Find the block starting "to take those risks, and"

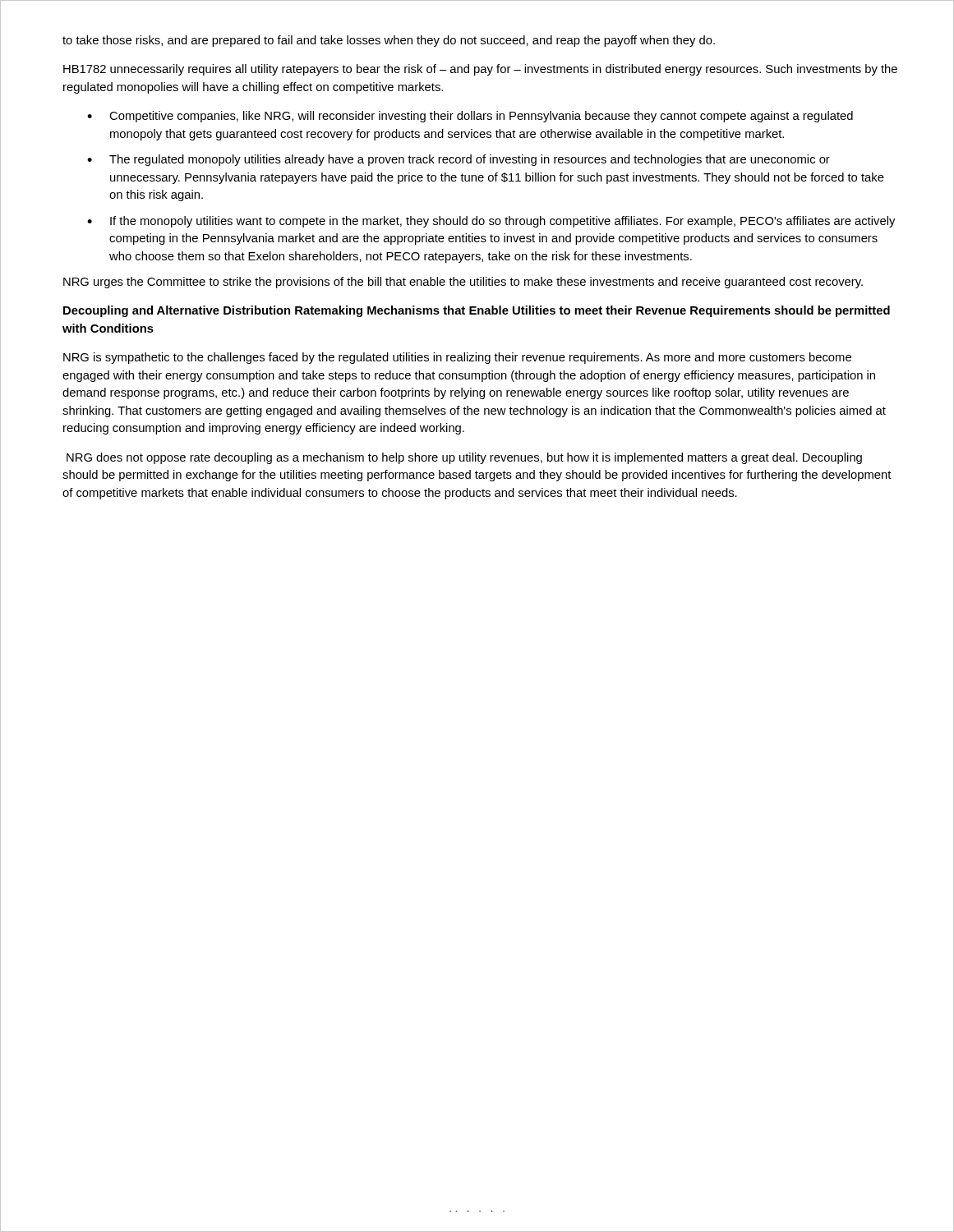point(389,40)
